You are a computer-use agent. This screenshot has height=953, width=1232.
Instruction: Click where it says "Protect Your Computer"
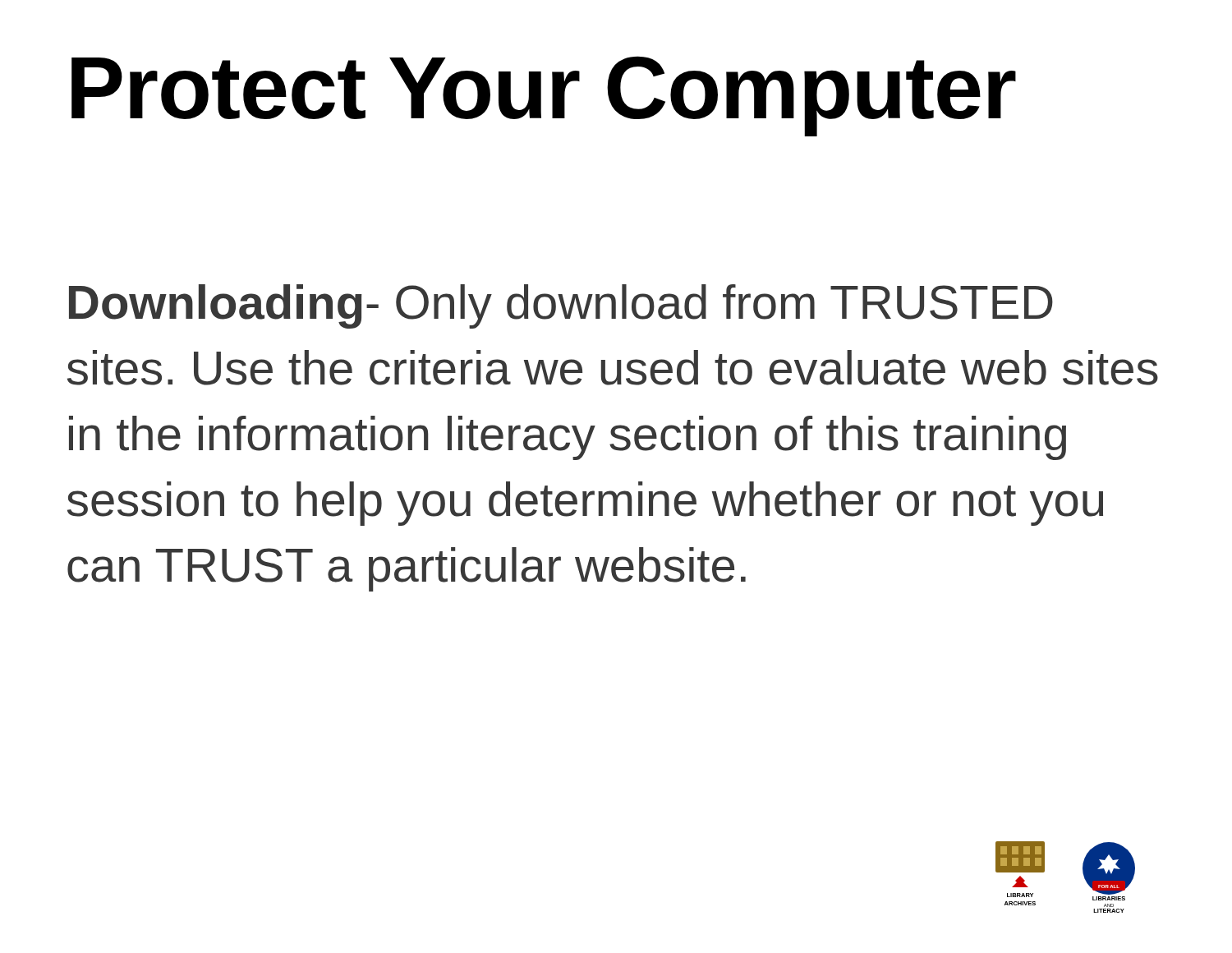tap(541, 88)
